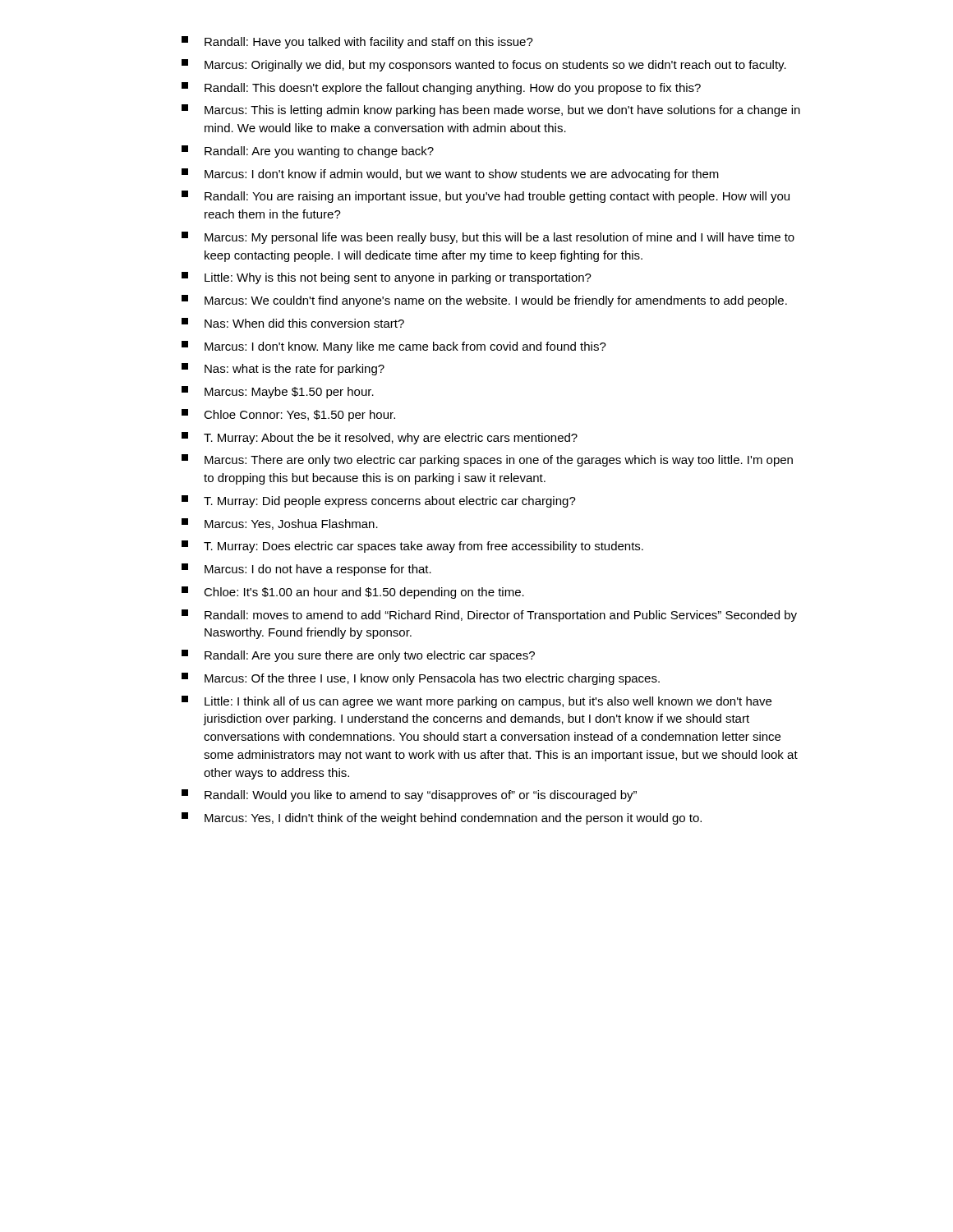Select the list item containing "Marcus: This is letting"

coord(493,119)
